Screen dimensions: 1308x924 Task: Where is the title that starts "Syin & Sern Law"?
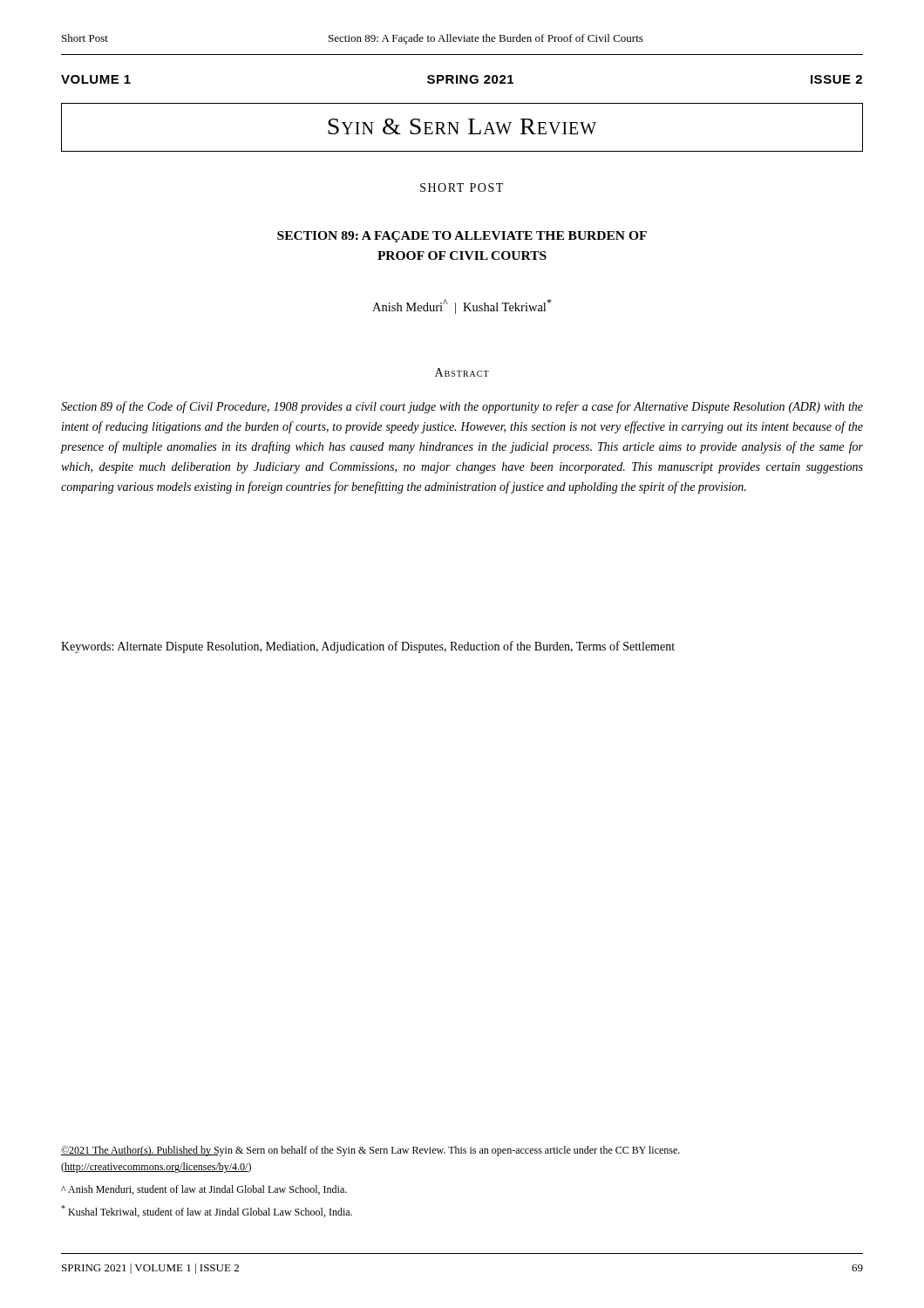pos(462,126)
